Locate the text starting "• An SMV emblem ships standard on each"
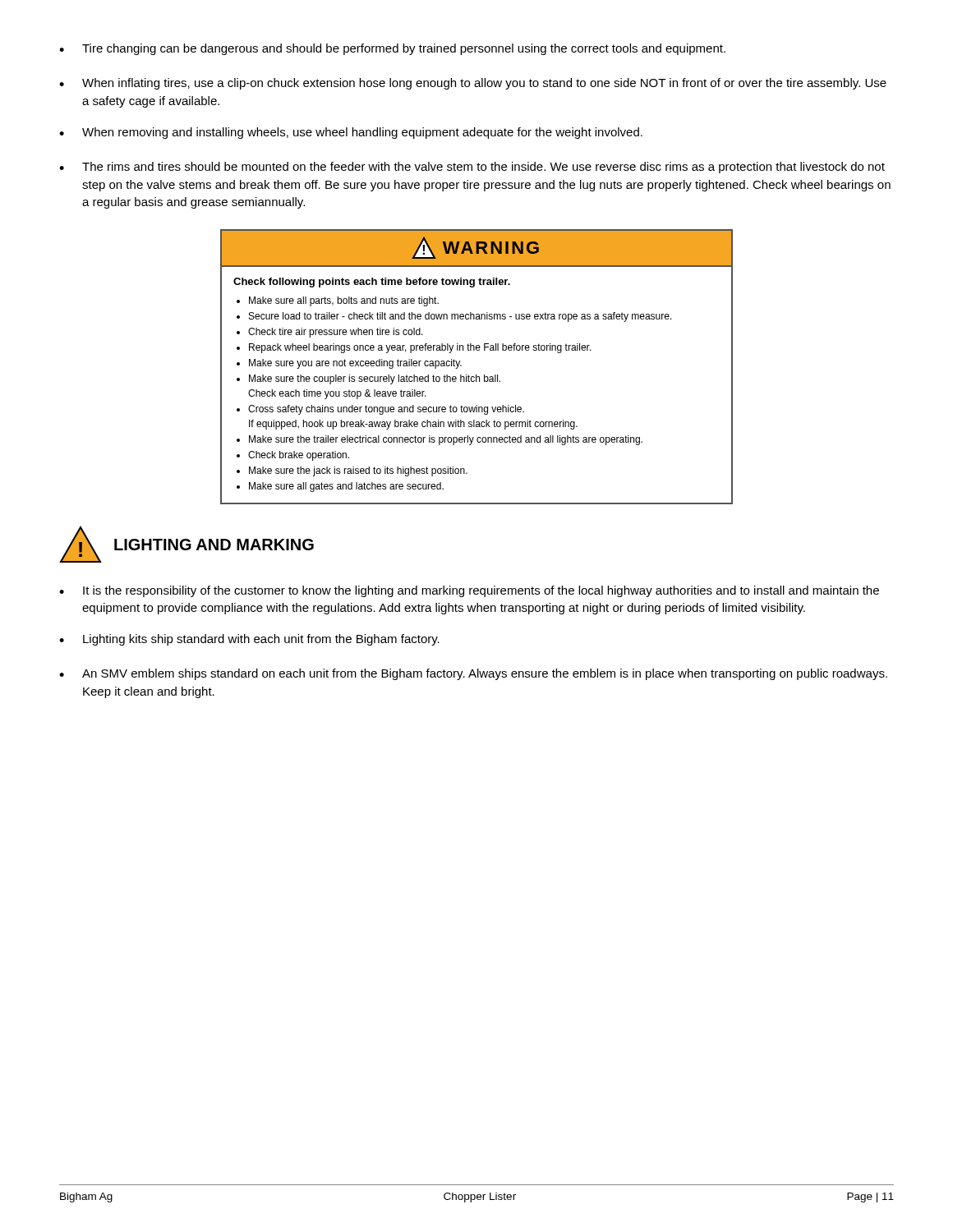953x1232 pixels. point(476,683)
